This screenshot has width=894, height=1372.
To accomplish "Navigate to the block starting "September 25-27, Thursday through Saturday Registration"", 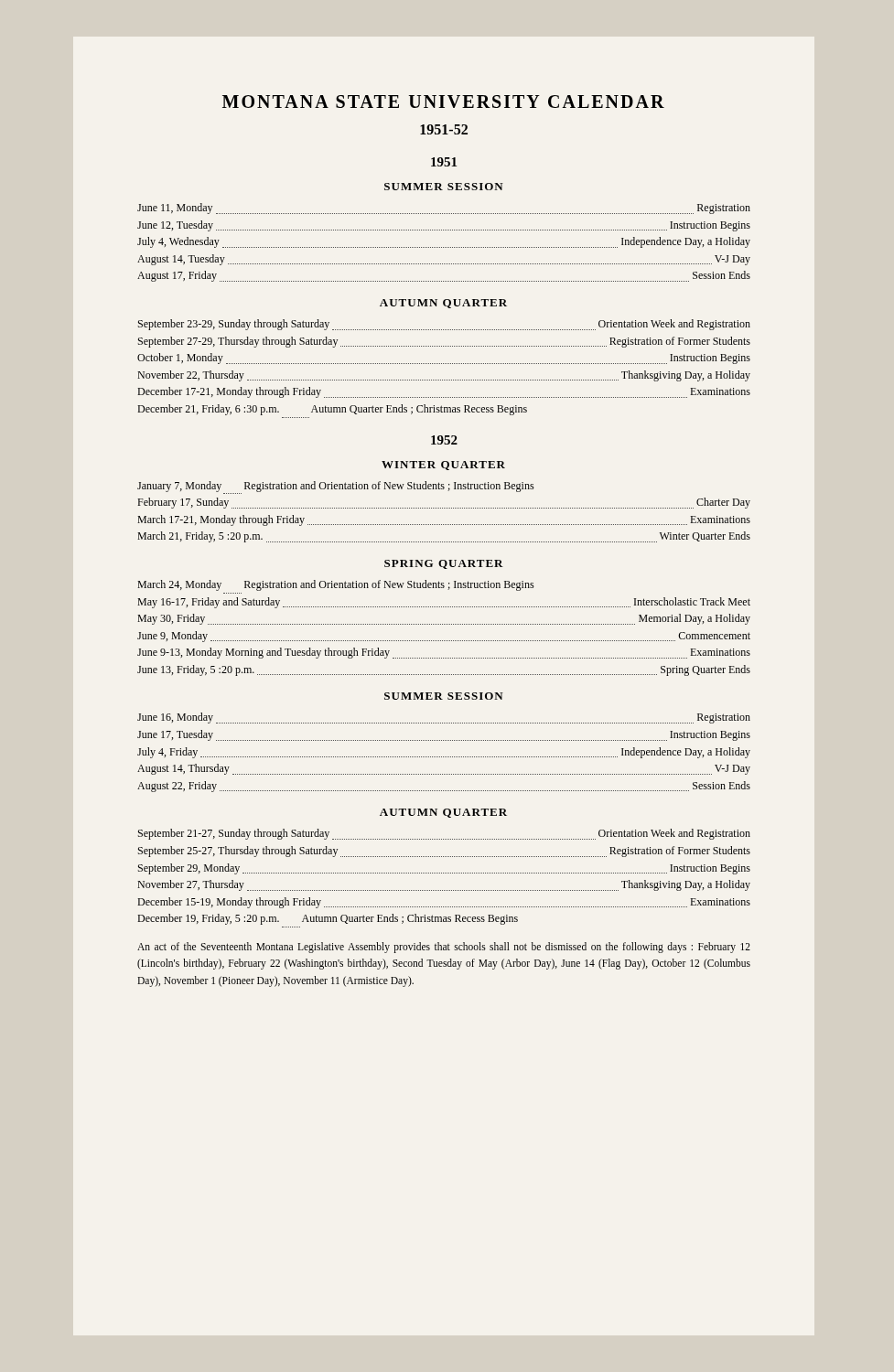I will 444,851.
